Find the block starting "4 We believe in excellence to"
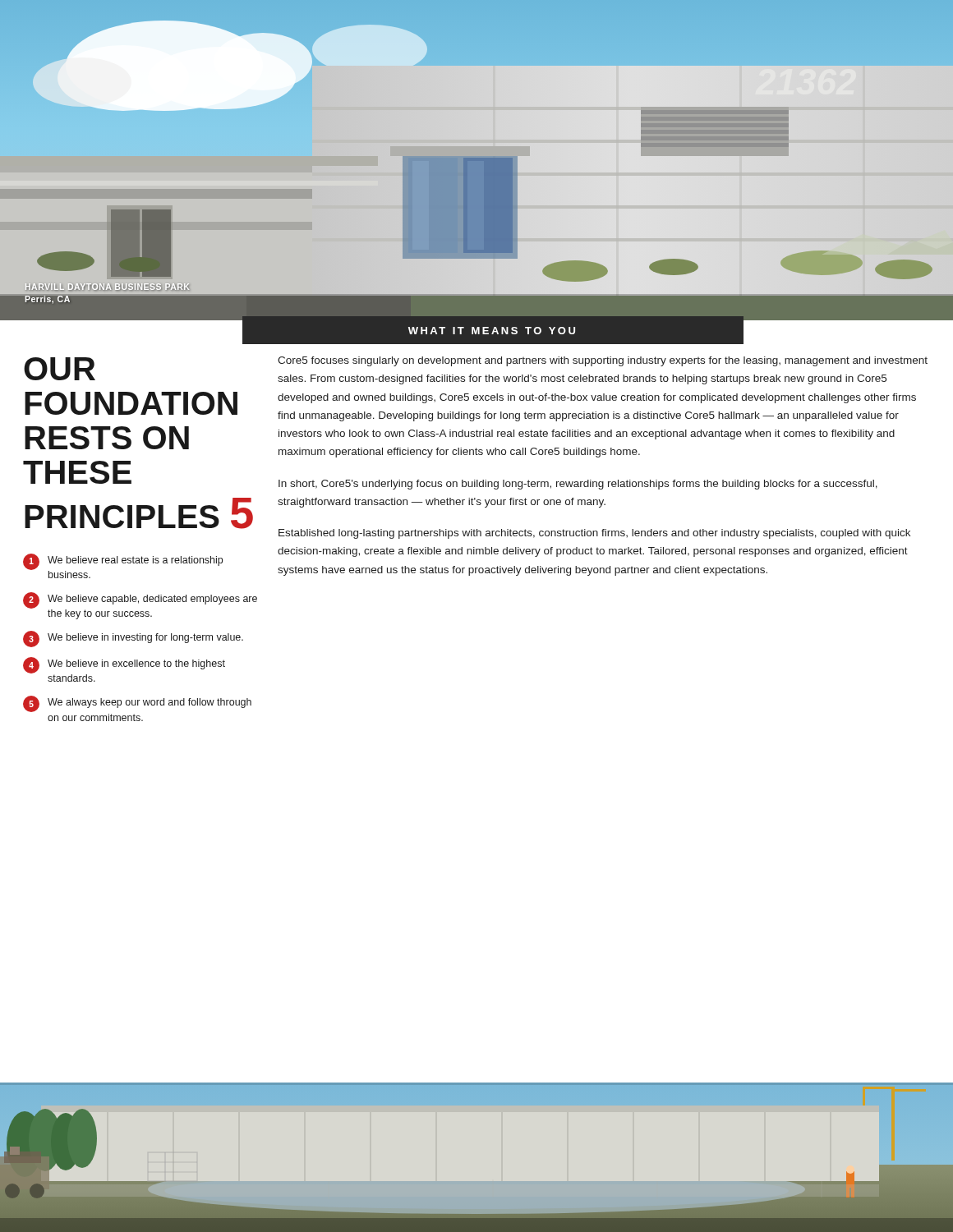This screenshot has height=1232, width=953. pyautogui.click(x=142, y=671)
